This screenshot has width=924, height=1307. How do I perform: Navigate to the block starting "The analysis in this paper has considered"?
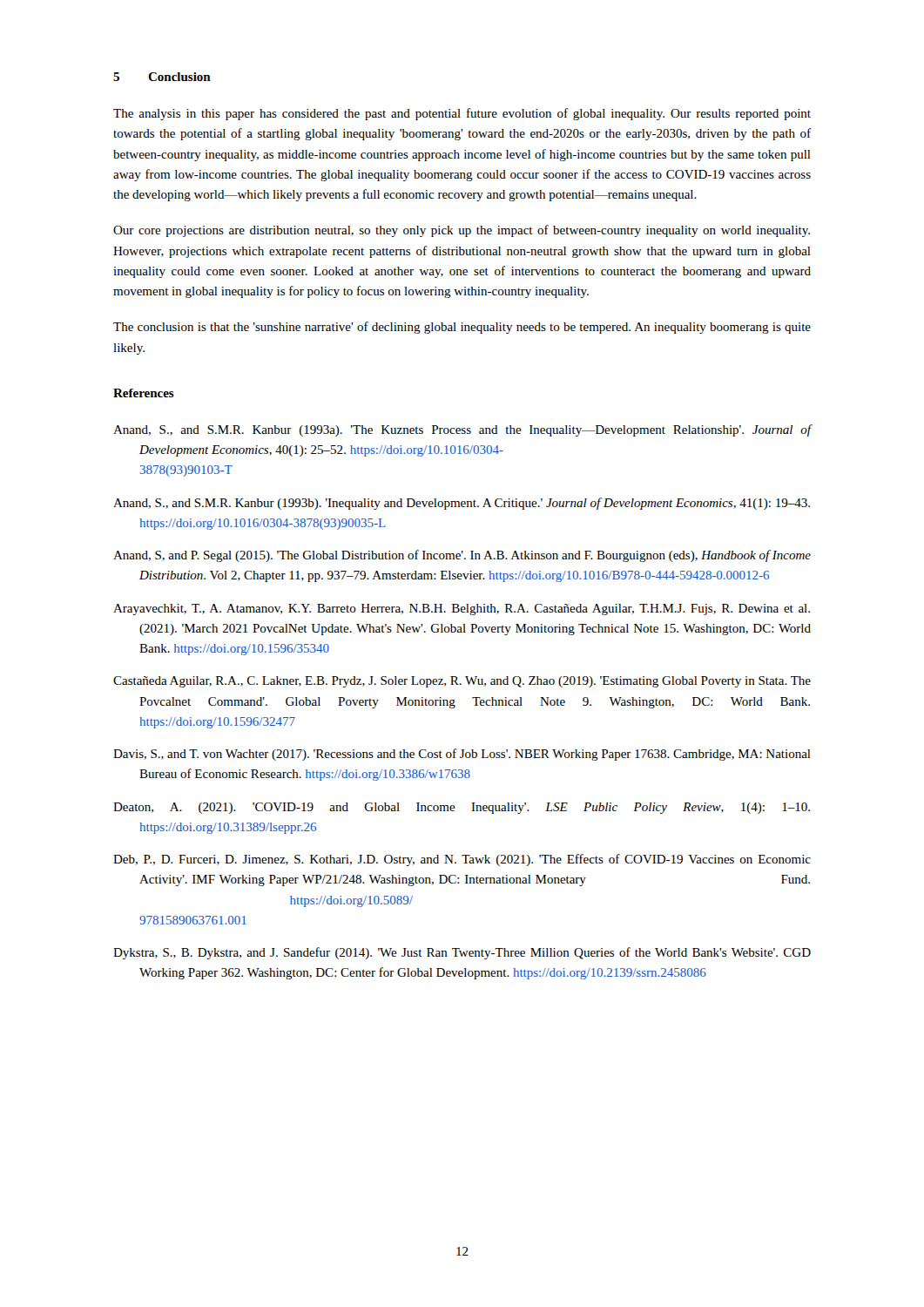[462, 154]
